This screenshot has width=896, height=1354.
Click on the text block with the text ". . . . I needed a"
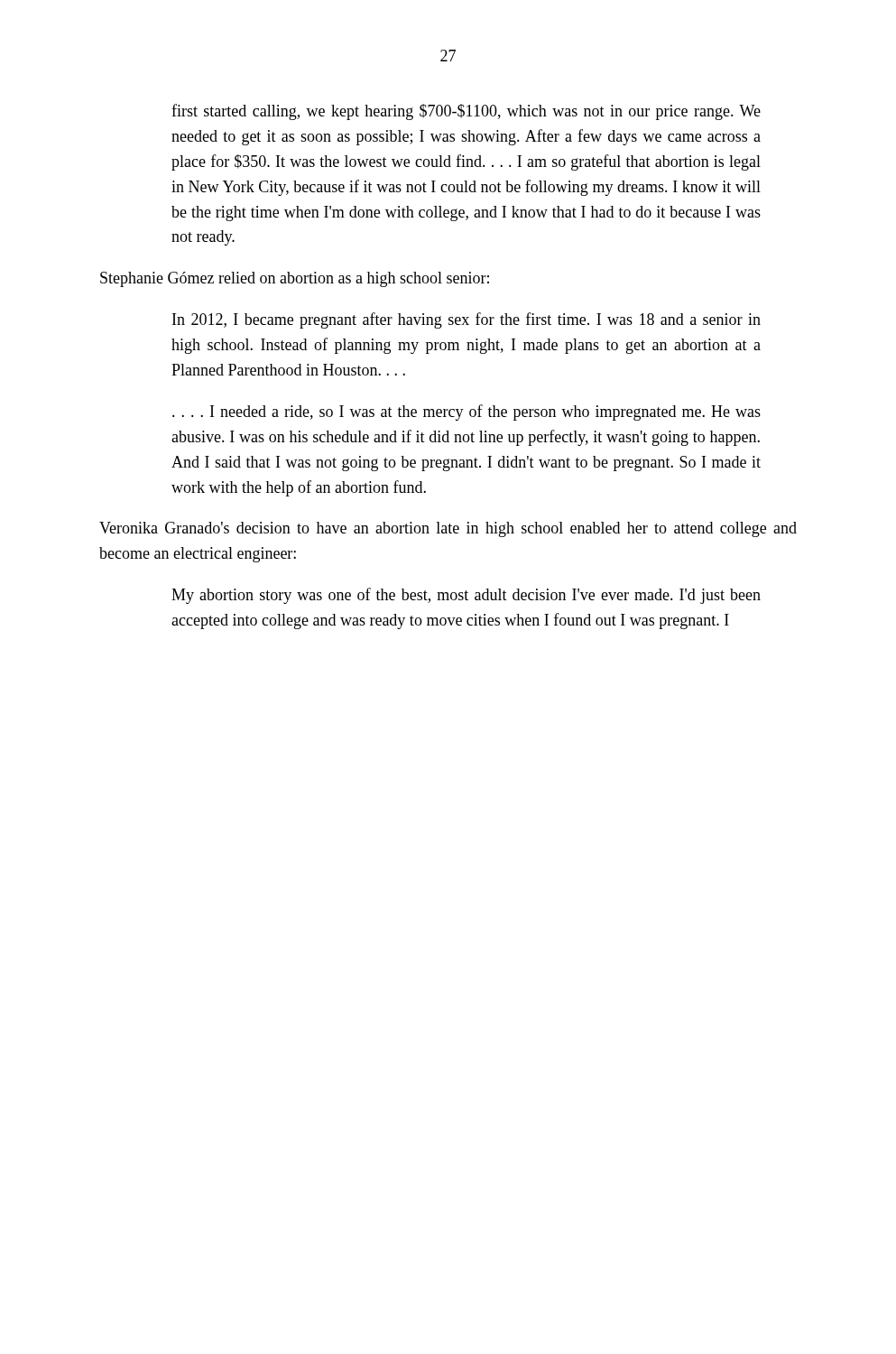click(466, 449)
